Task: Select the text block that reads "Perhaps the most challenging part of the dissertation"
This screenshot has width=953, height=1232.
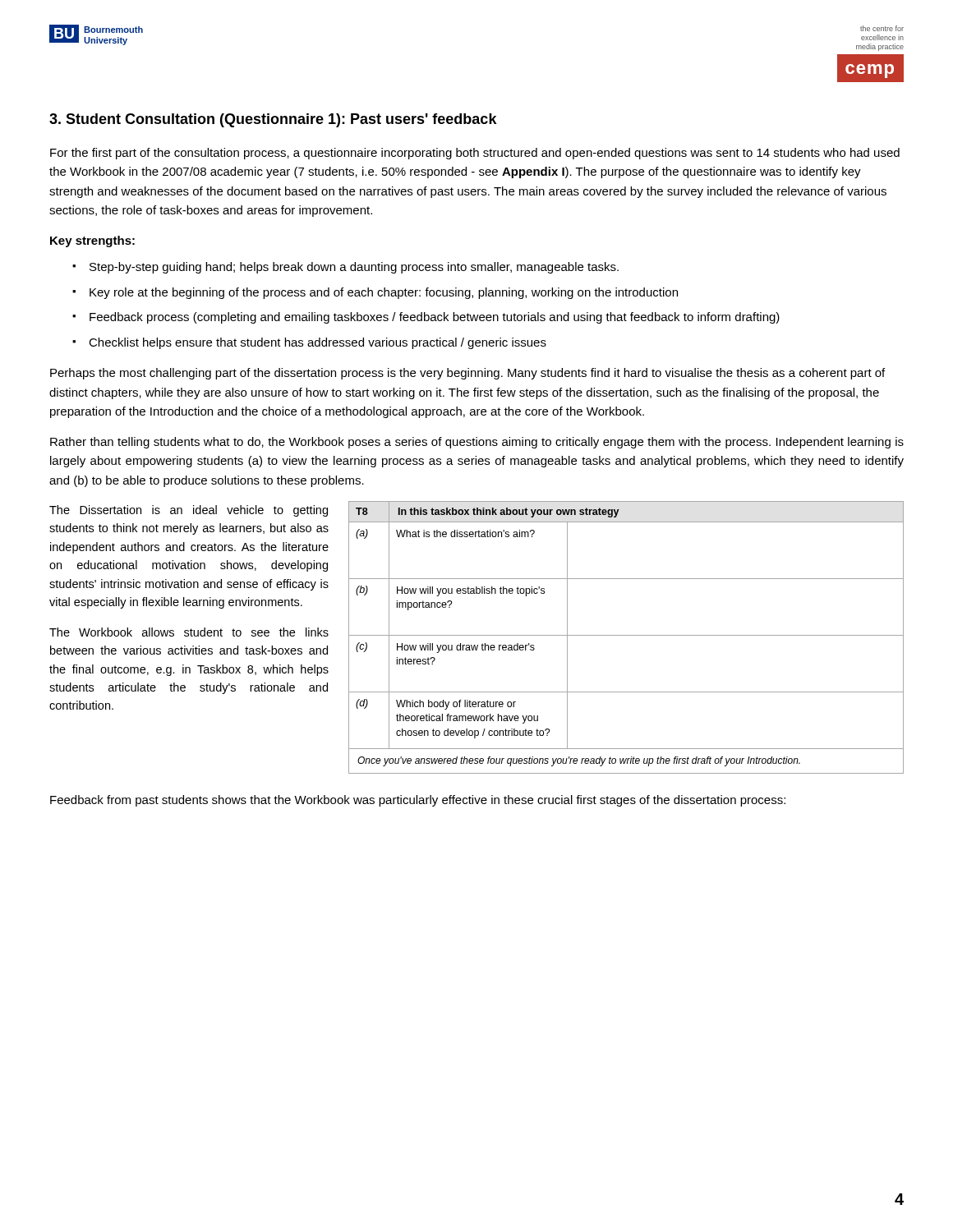Action: click(476, 392)
